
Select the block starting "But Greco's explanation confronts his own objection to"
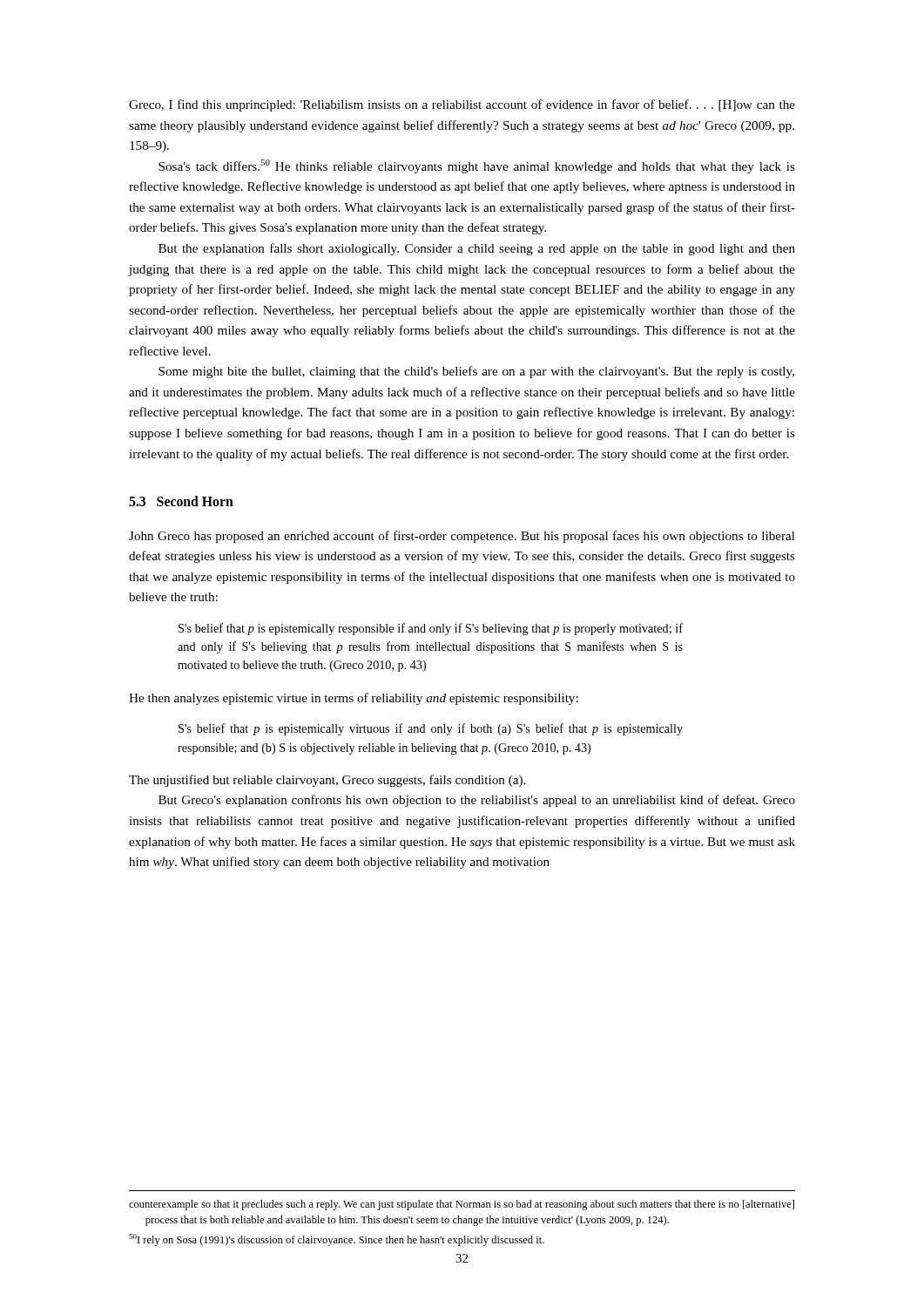[462, 831]
